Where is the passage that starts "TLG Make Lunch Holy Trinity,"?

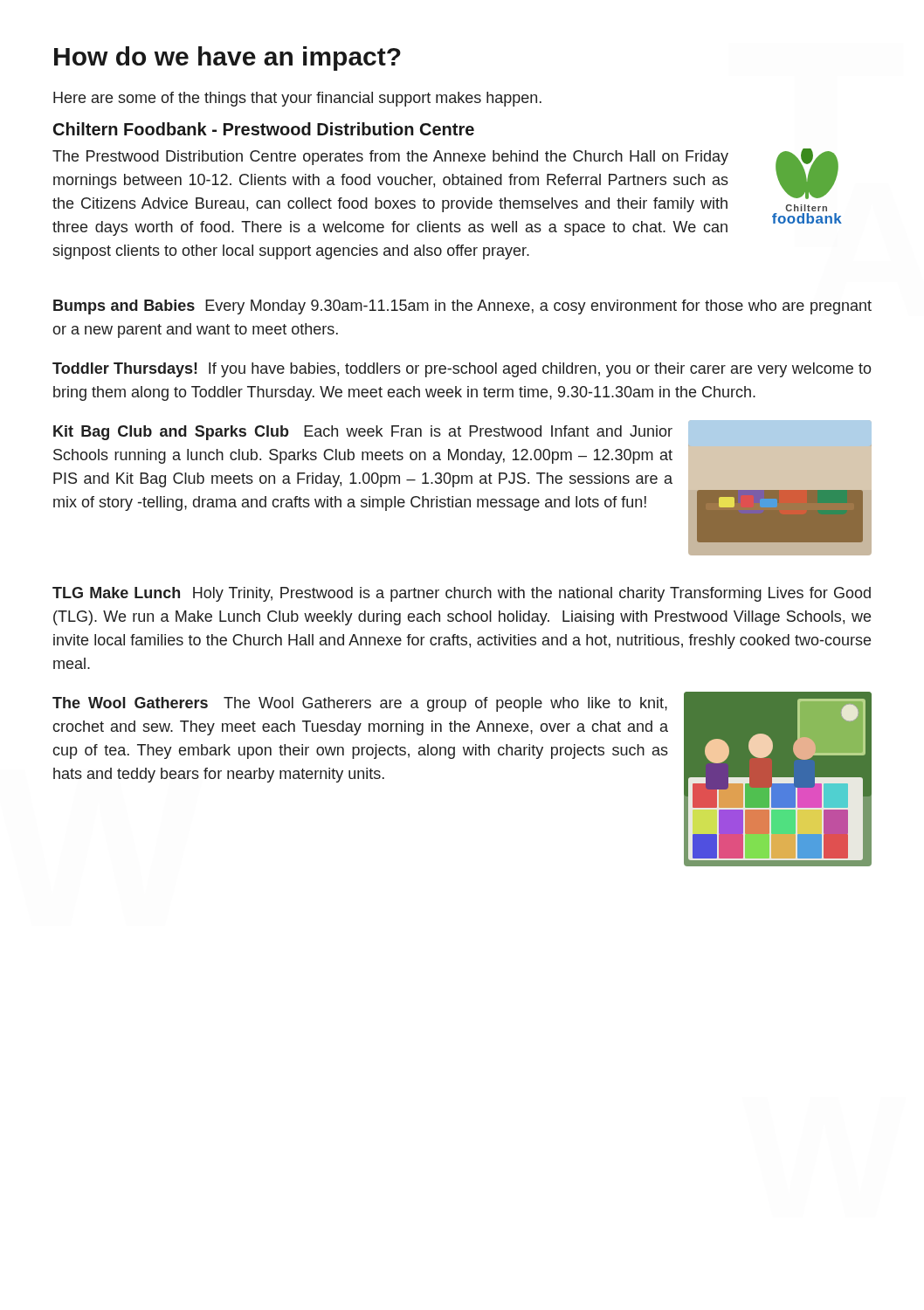(x=462, y=629)
